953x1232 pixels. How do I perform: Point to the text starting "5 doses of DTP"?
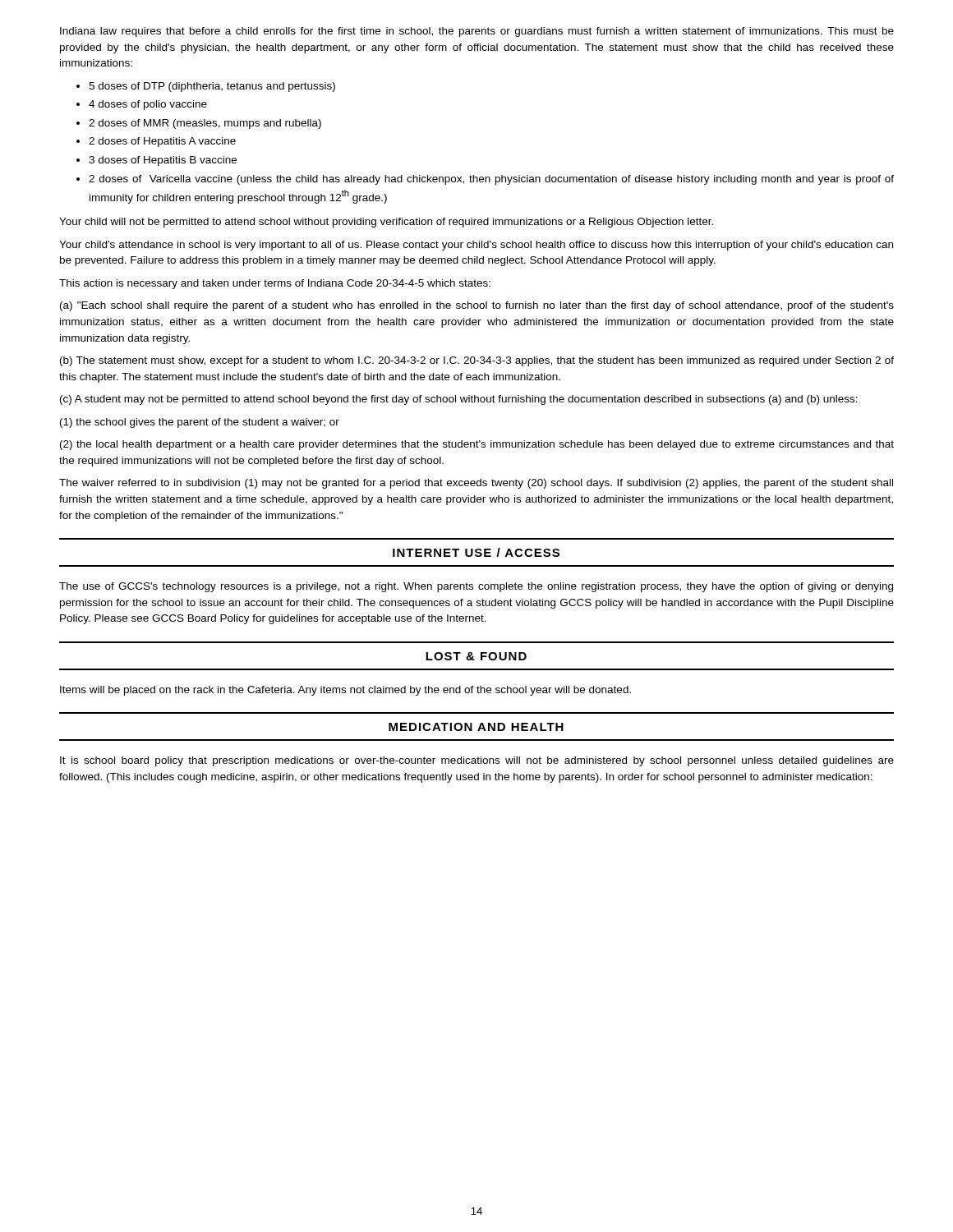212,86
